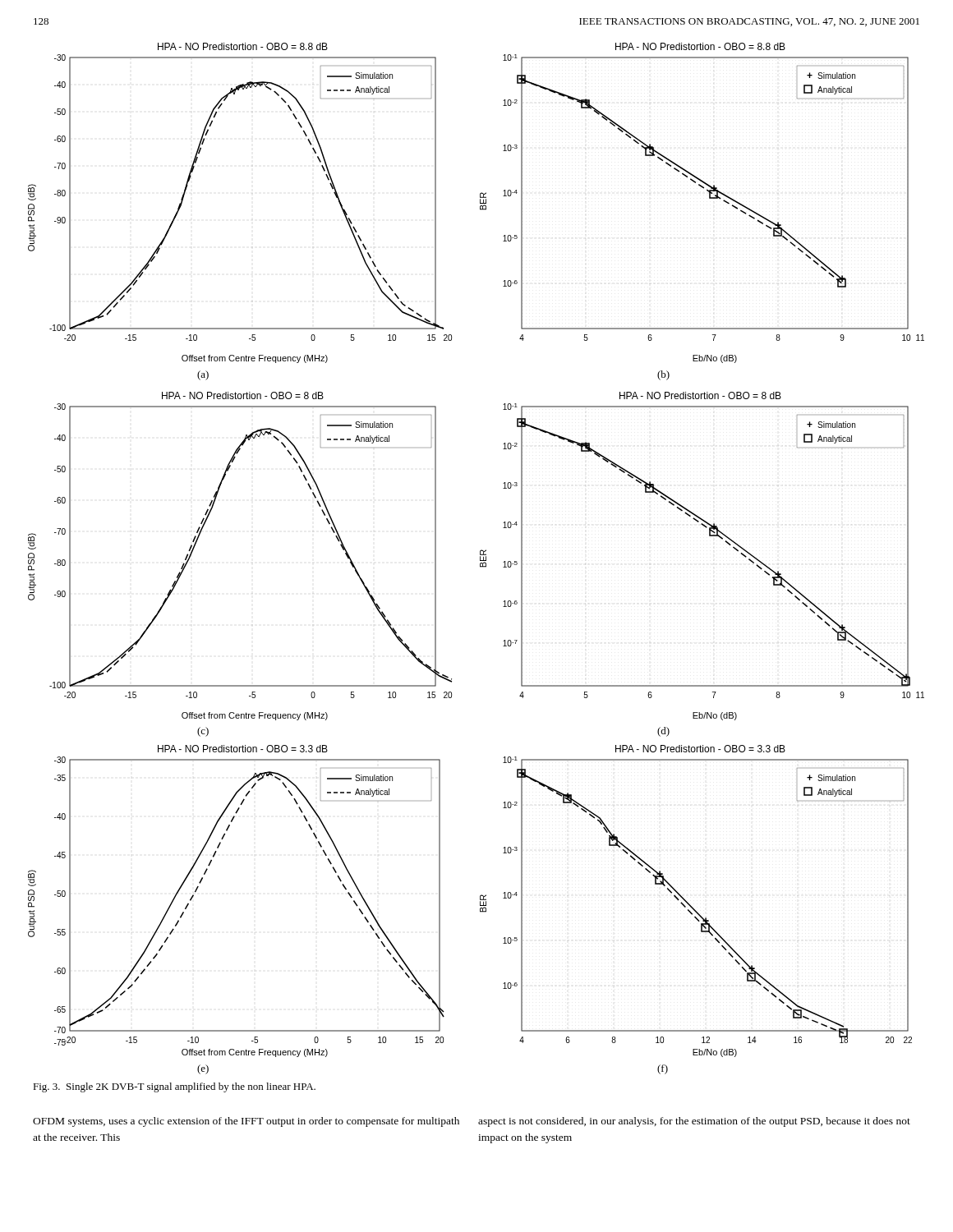
Task: Point to the block starting "OFDM systems, uses a cyclic extension of"
Action: (x=246, y=1129)
